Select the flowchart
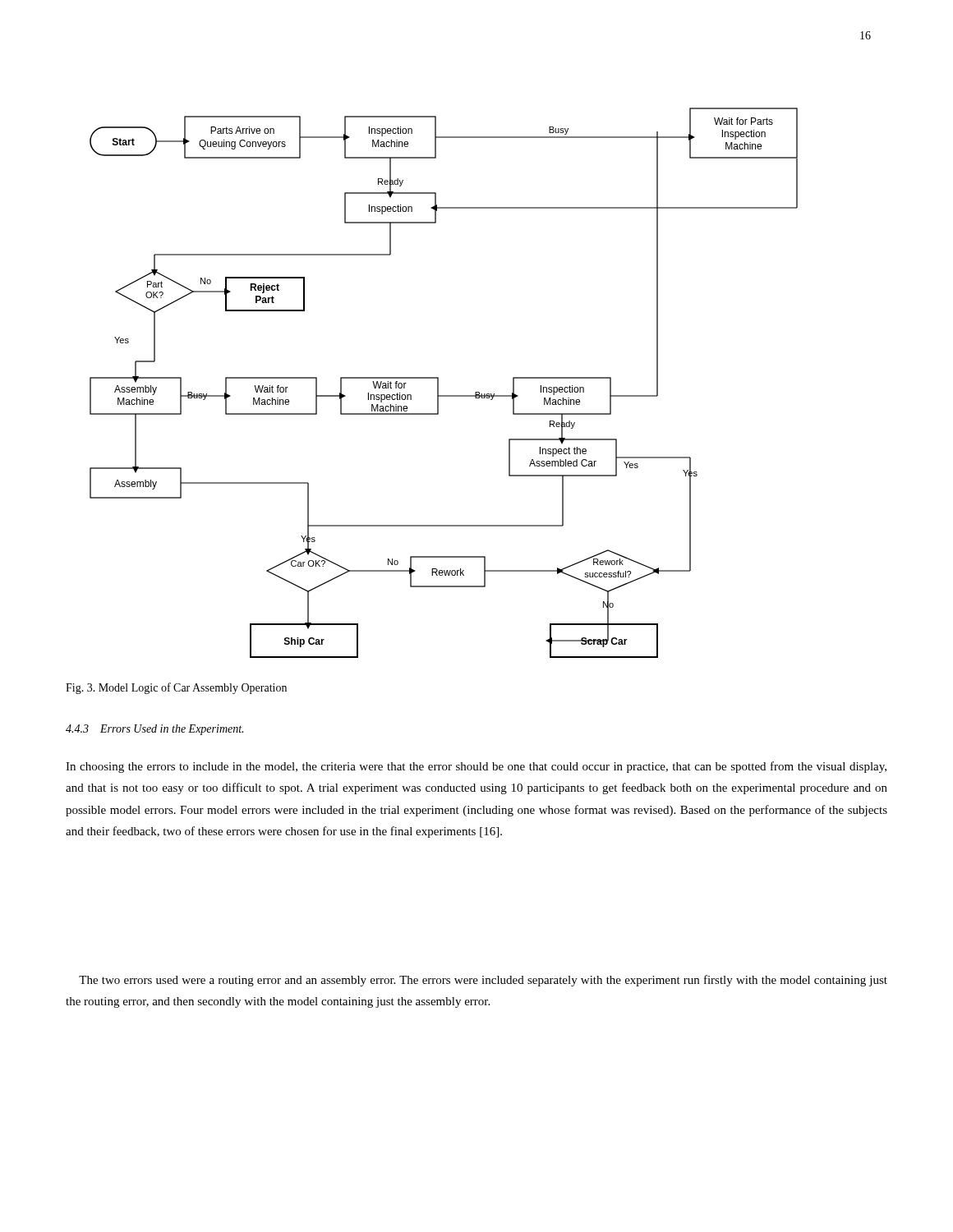 (460, 361)
